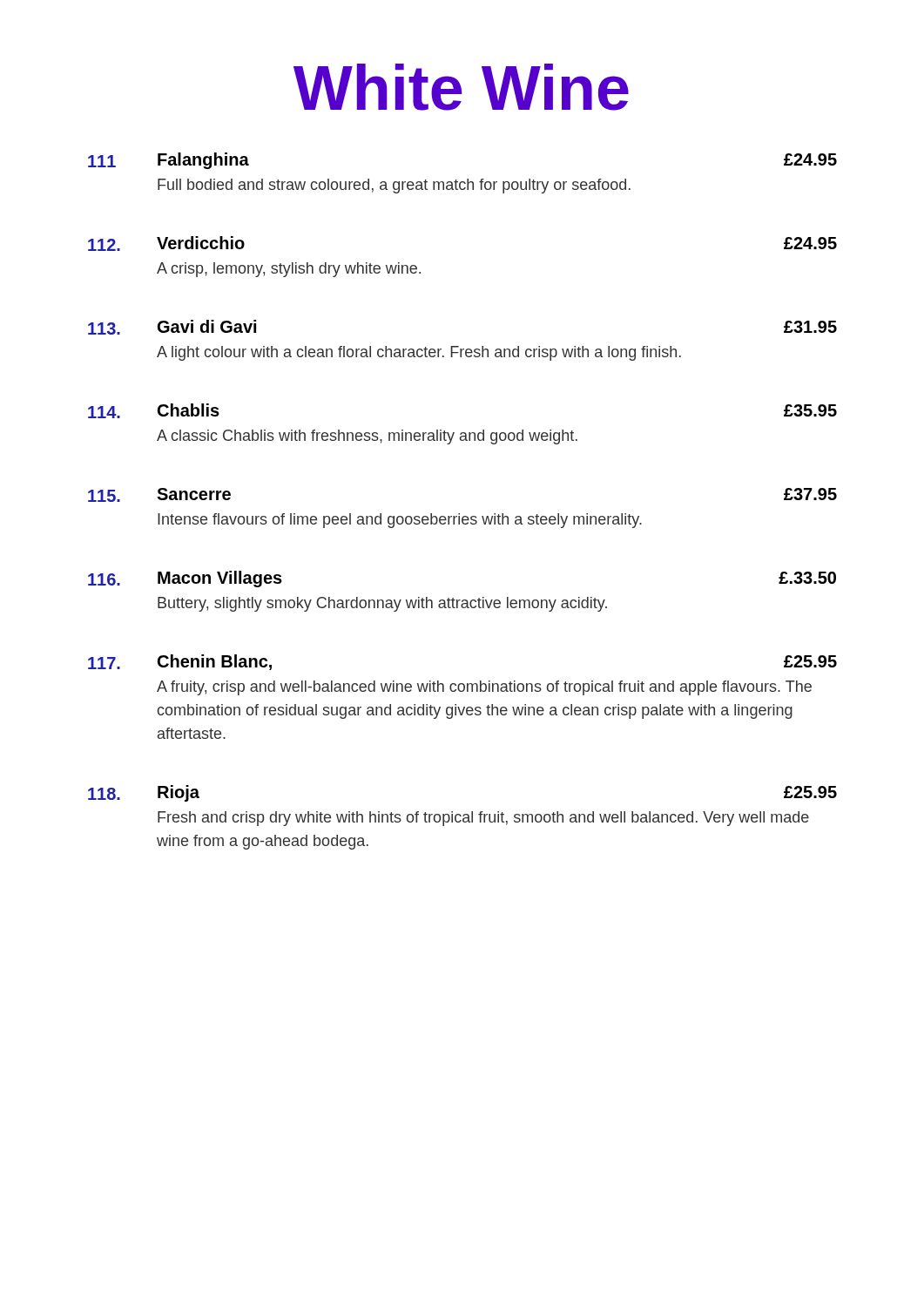Select the element starting "114. Chablis £35.95"
This screenshot has width=924, height=1307.
(462, 424)
